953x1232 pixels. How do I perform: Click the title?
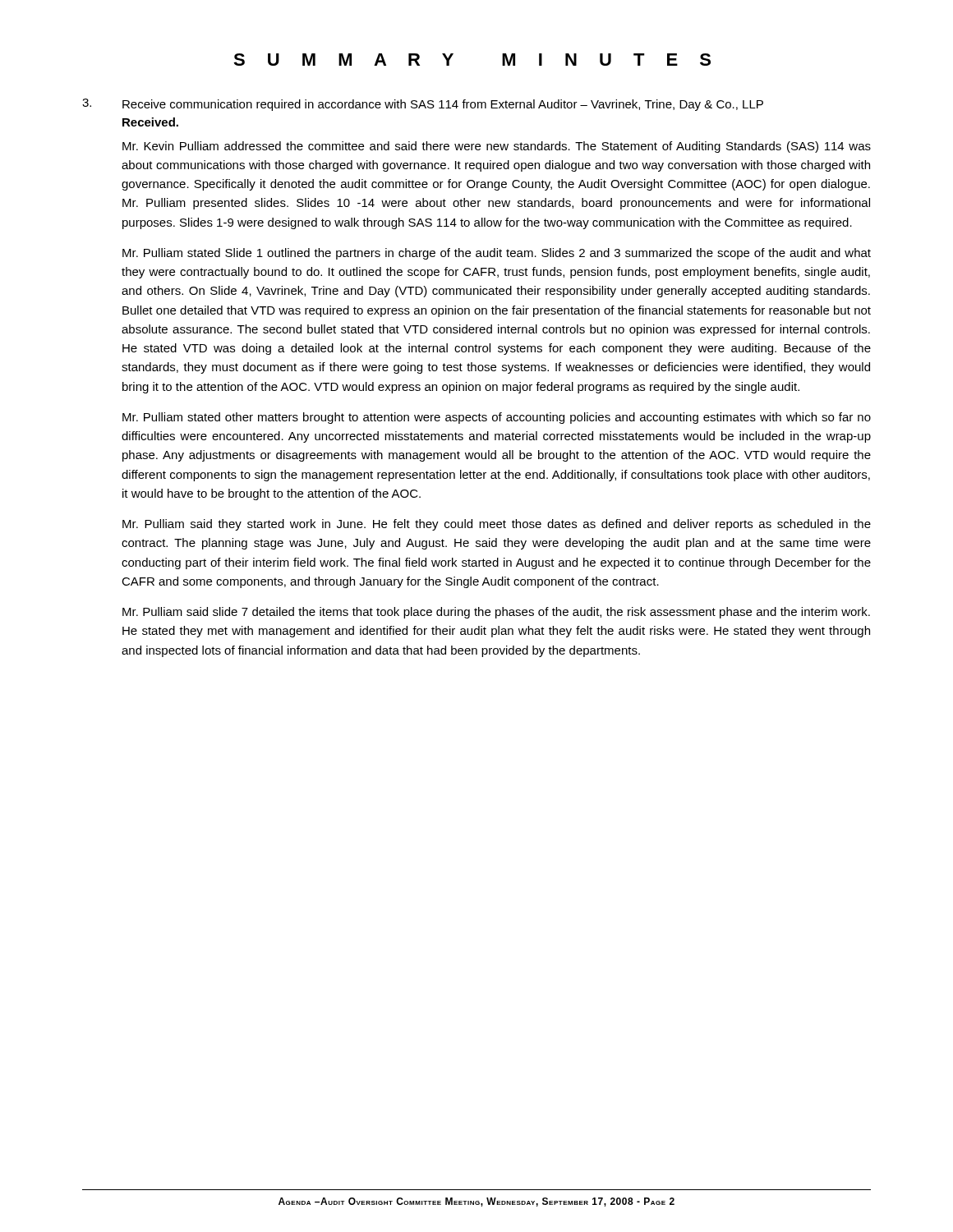(476, 60)
